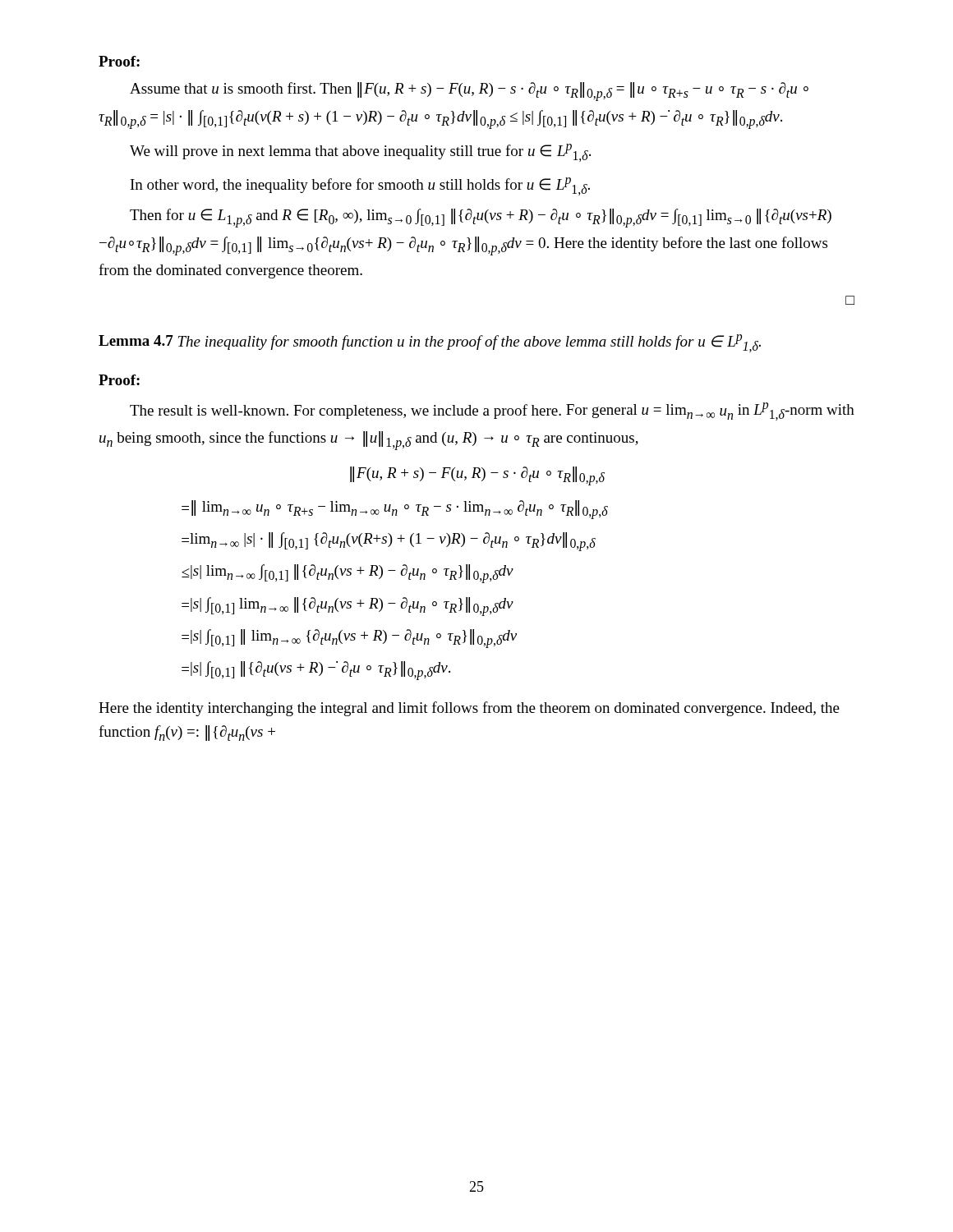Select the passage starting "Here the identity interchanging the"

tap(469, 721)
